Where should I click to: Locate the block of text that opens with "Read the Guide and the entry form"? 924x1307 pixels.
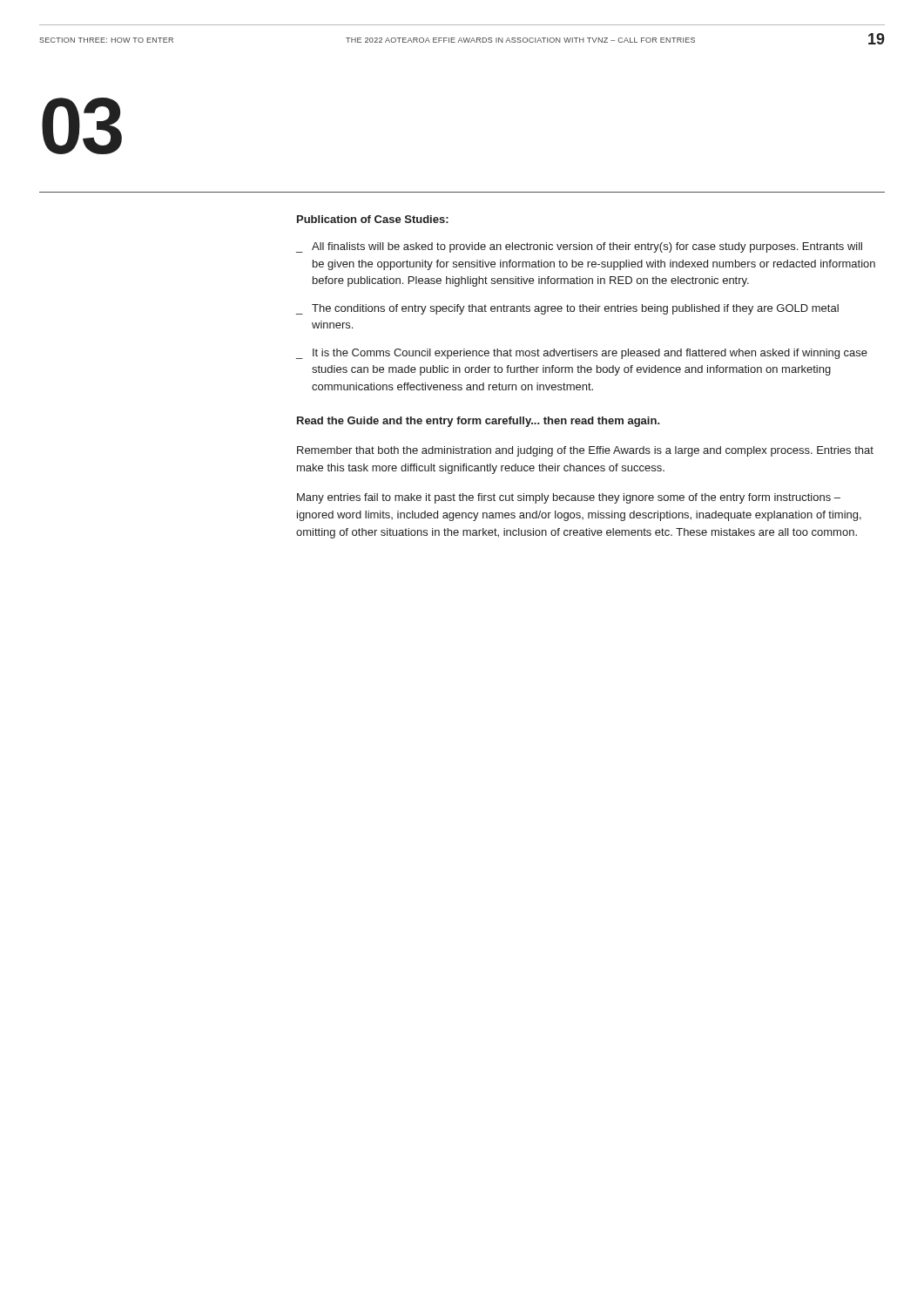coord(478,420)
